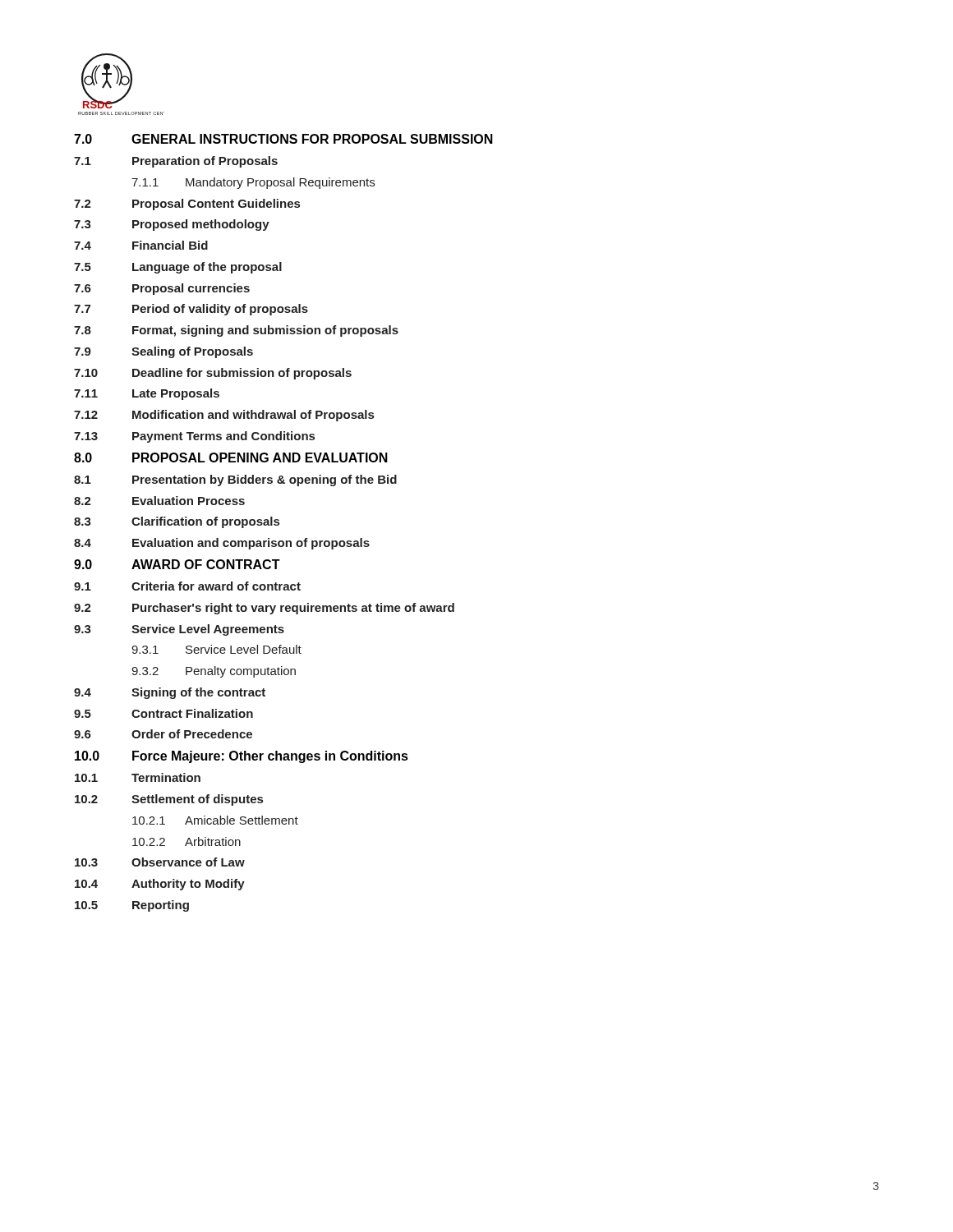This screenshot has height=1232, width=953.
Task: Locate the list item containing "8.4 Evaluation and comparison of proposals"
Action: 222,543
